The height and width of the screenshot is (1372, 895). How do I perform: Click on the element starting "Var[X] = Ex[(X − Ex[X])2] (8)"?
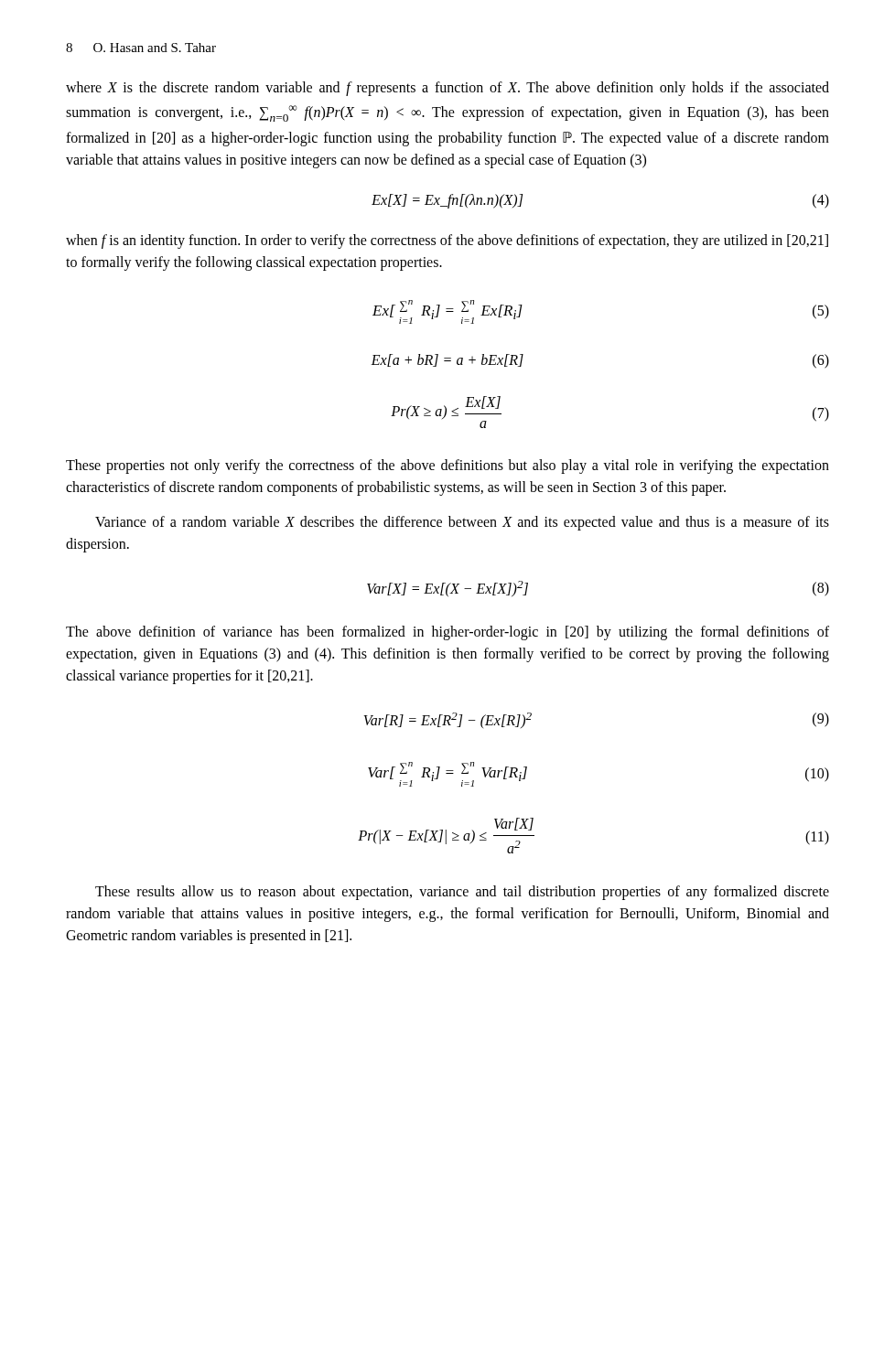coord(448,588)
